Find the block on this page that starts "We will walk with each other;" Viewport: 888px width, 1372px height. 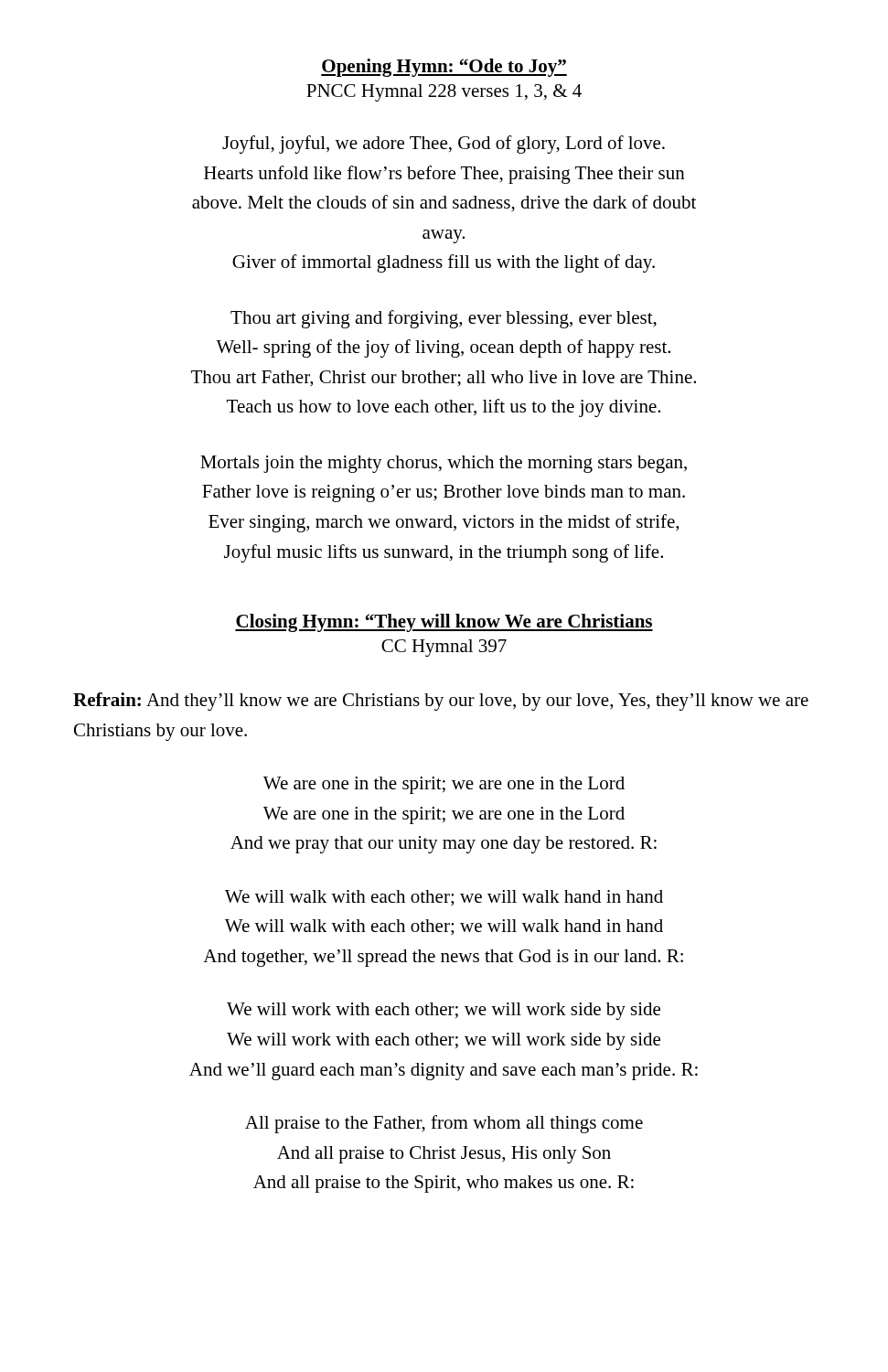pyautogui.click(x=444, y=926)
